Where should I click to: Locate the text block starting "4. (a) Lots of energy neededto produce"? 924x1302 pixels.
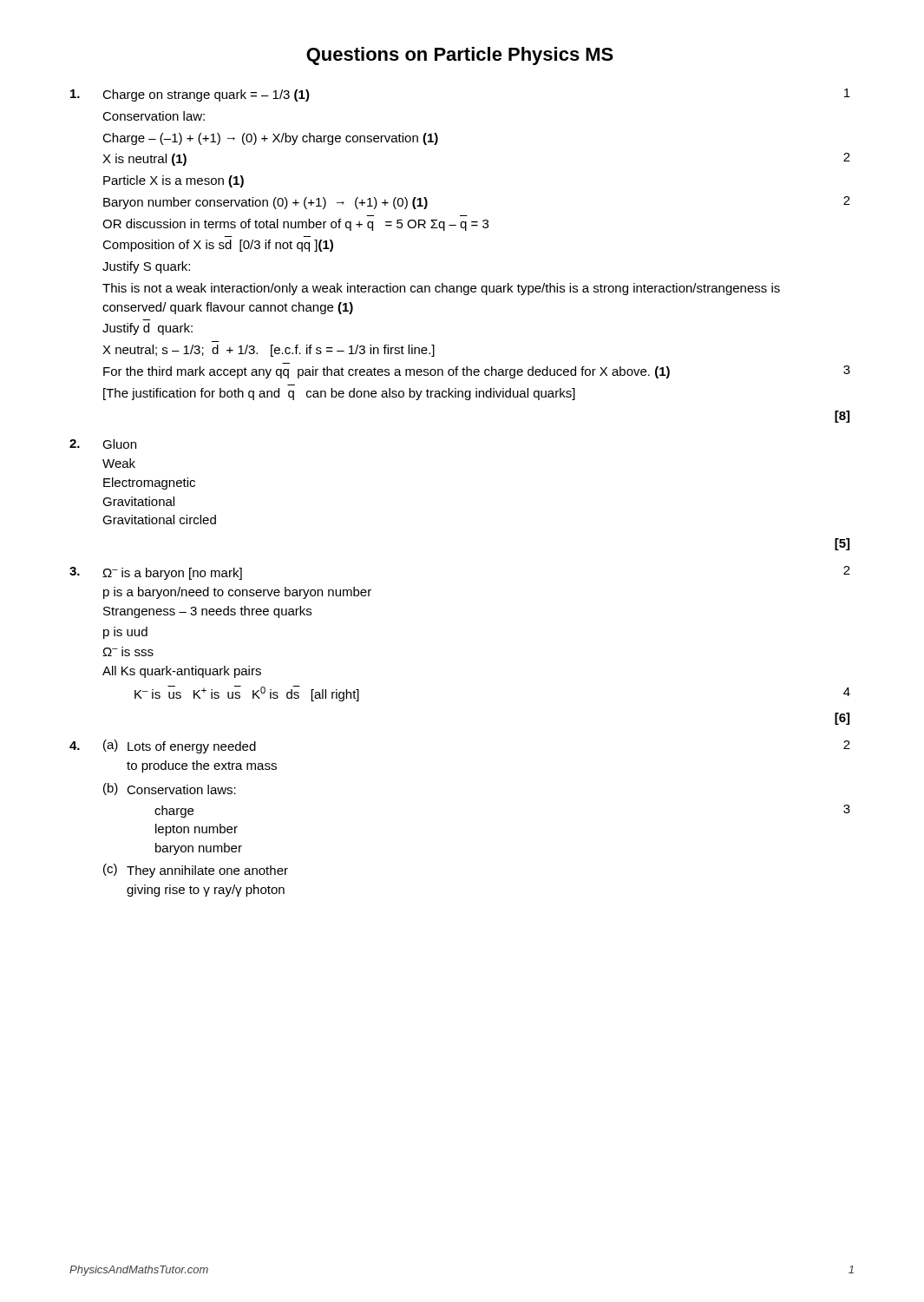click(179, 745)
